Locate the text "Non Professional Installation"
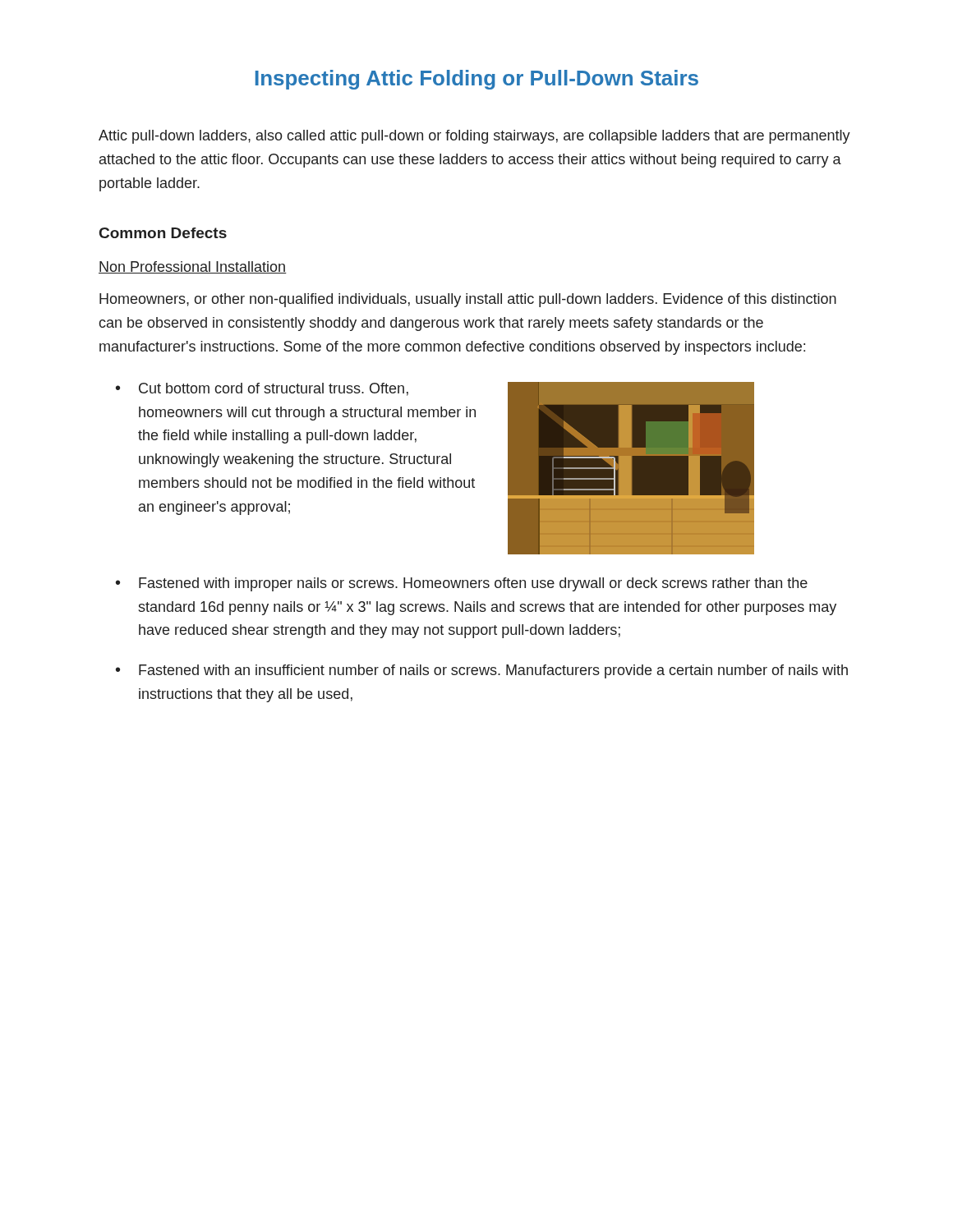The height and width of the screenshot is (1232, 953). [x=192, y=267]
